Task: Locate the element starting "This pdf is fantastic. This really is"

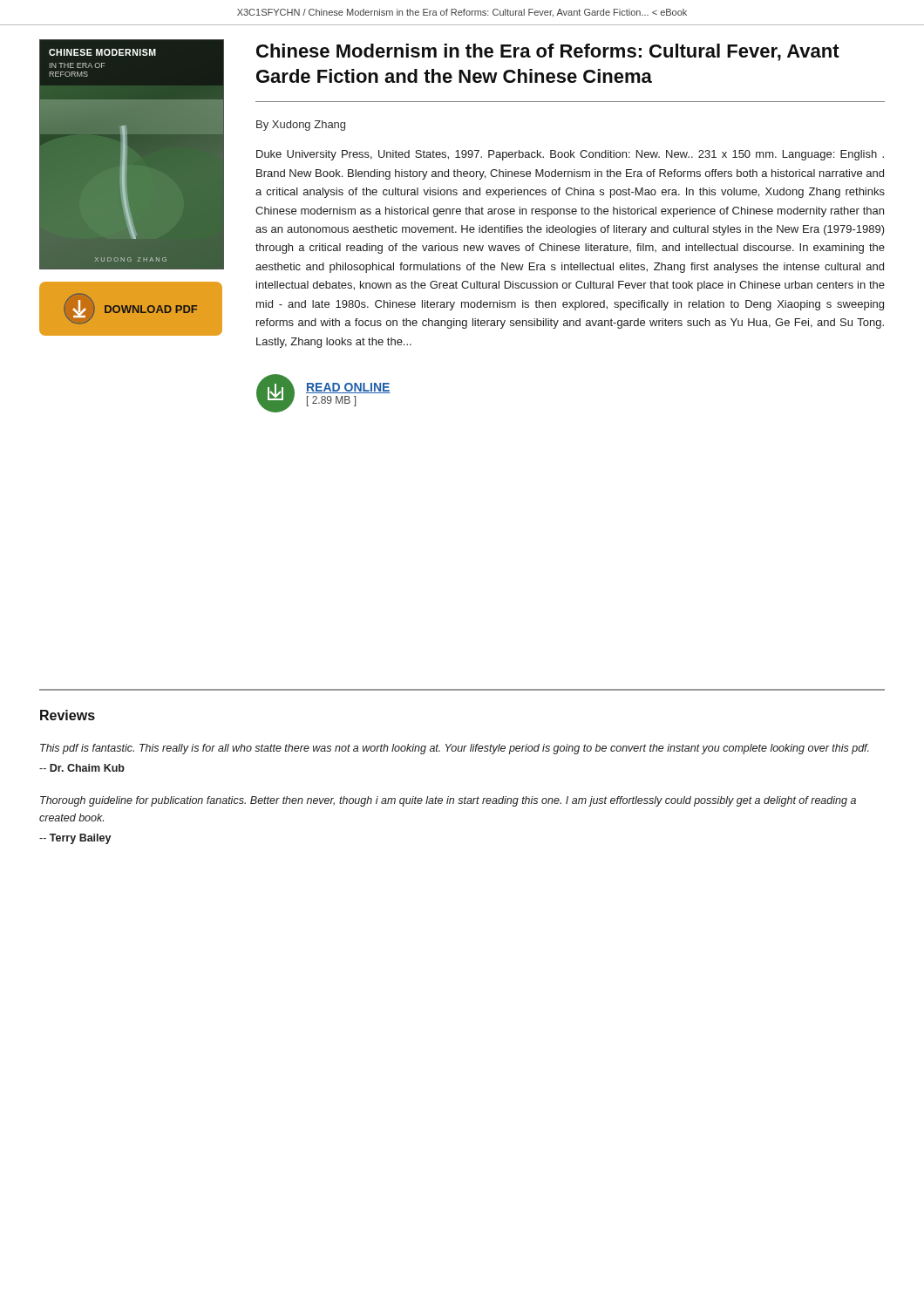Action: pos(455,748)
